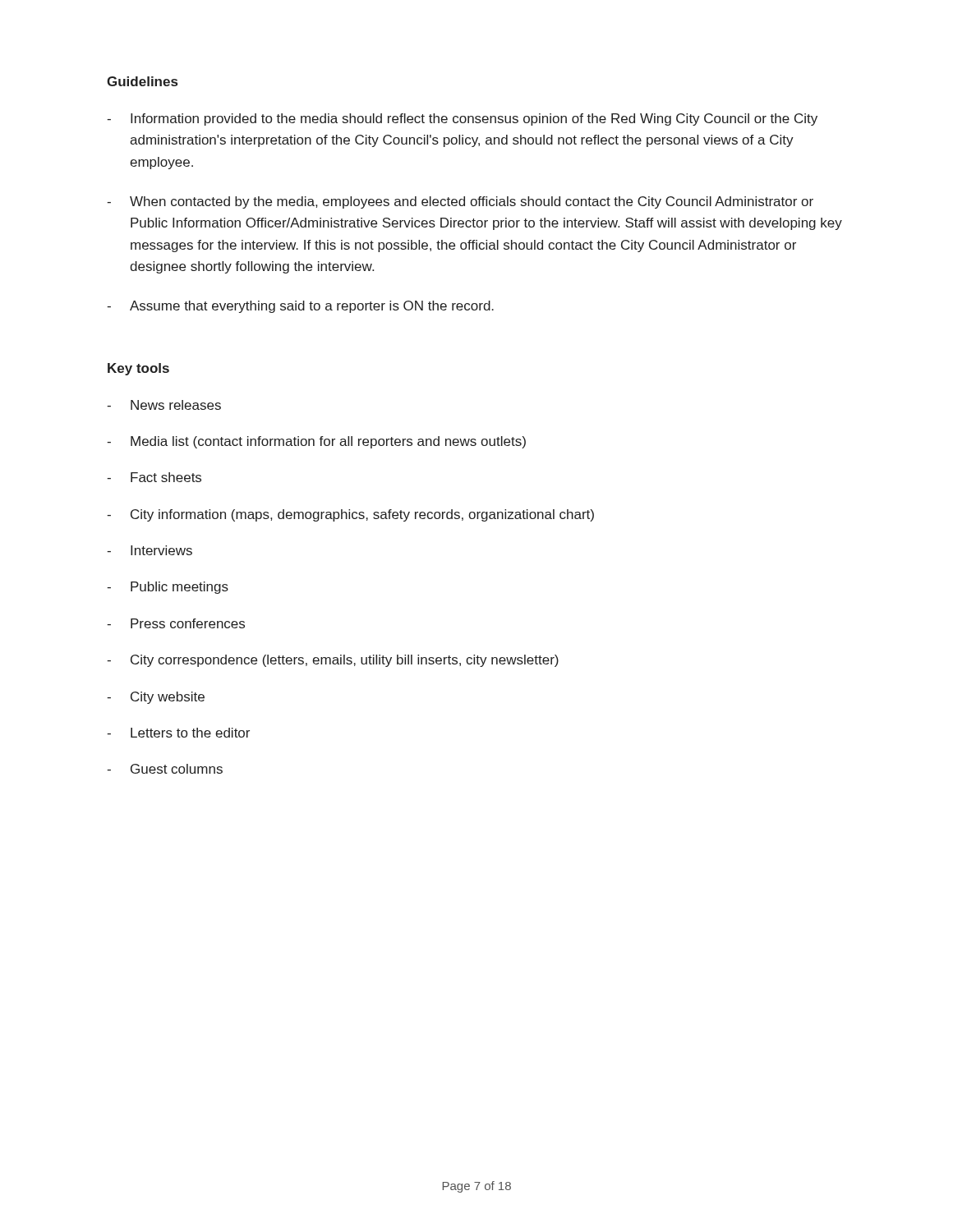
Task: Locate the passage starting "- Fact sheets"
Action: (x=154, y=477)
